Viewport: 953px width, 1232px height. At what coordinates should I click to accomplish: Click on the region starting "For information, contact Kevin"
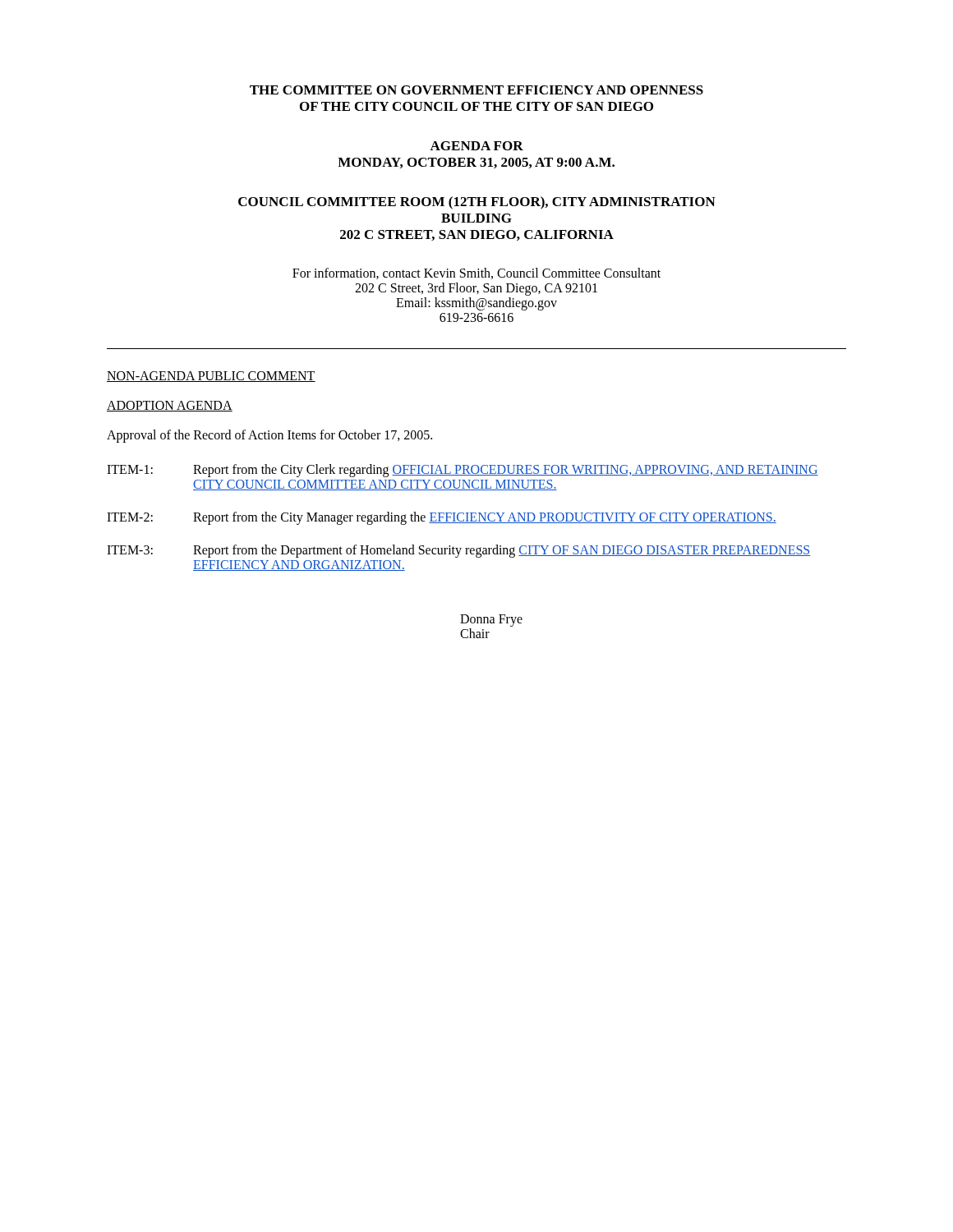tap(476, 296)
